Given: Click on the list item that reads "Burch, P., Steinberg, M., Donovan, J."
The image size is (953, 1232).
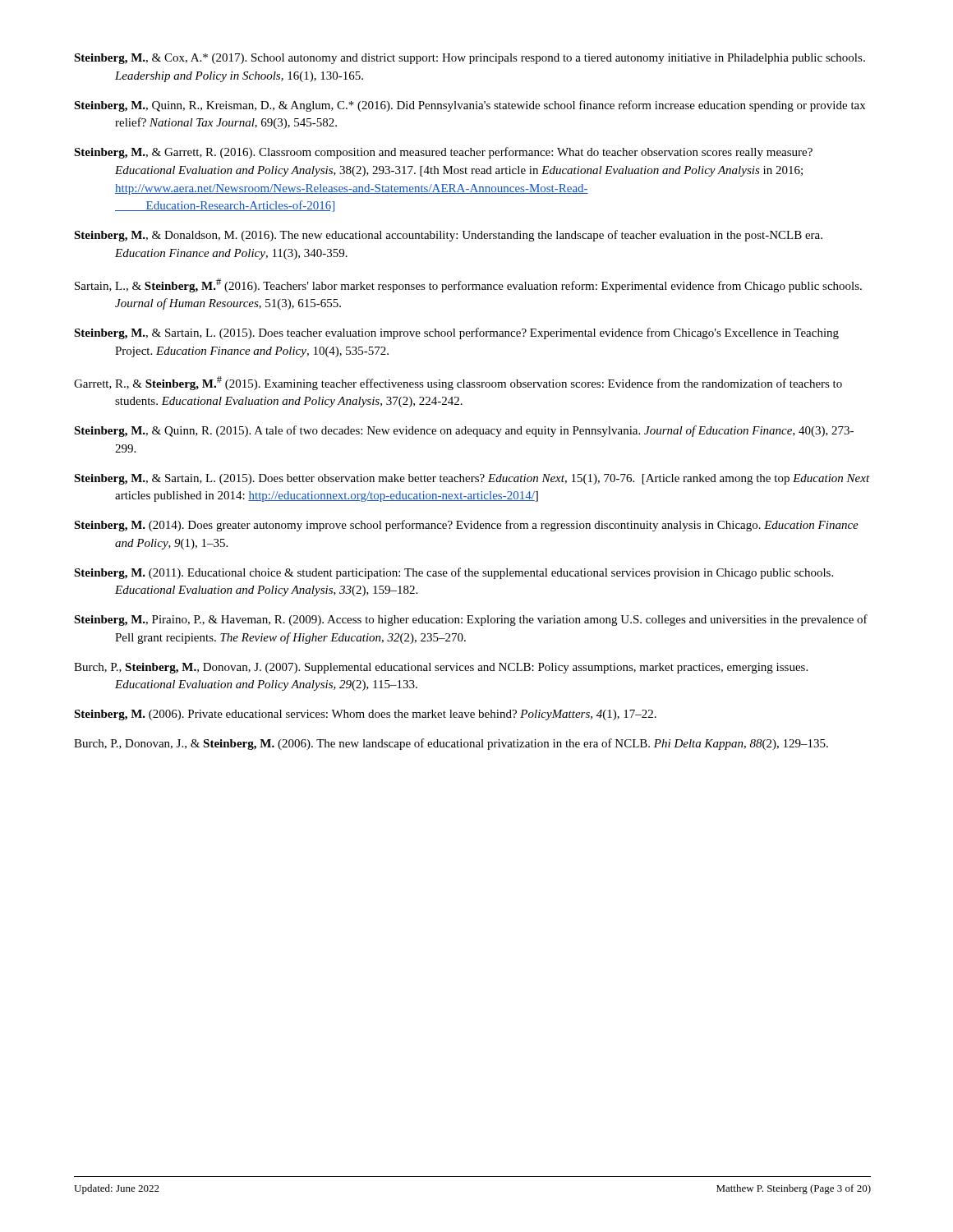Looking at the screenshot, I should 441,675.
